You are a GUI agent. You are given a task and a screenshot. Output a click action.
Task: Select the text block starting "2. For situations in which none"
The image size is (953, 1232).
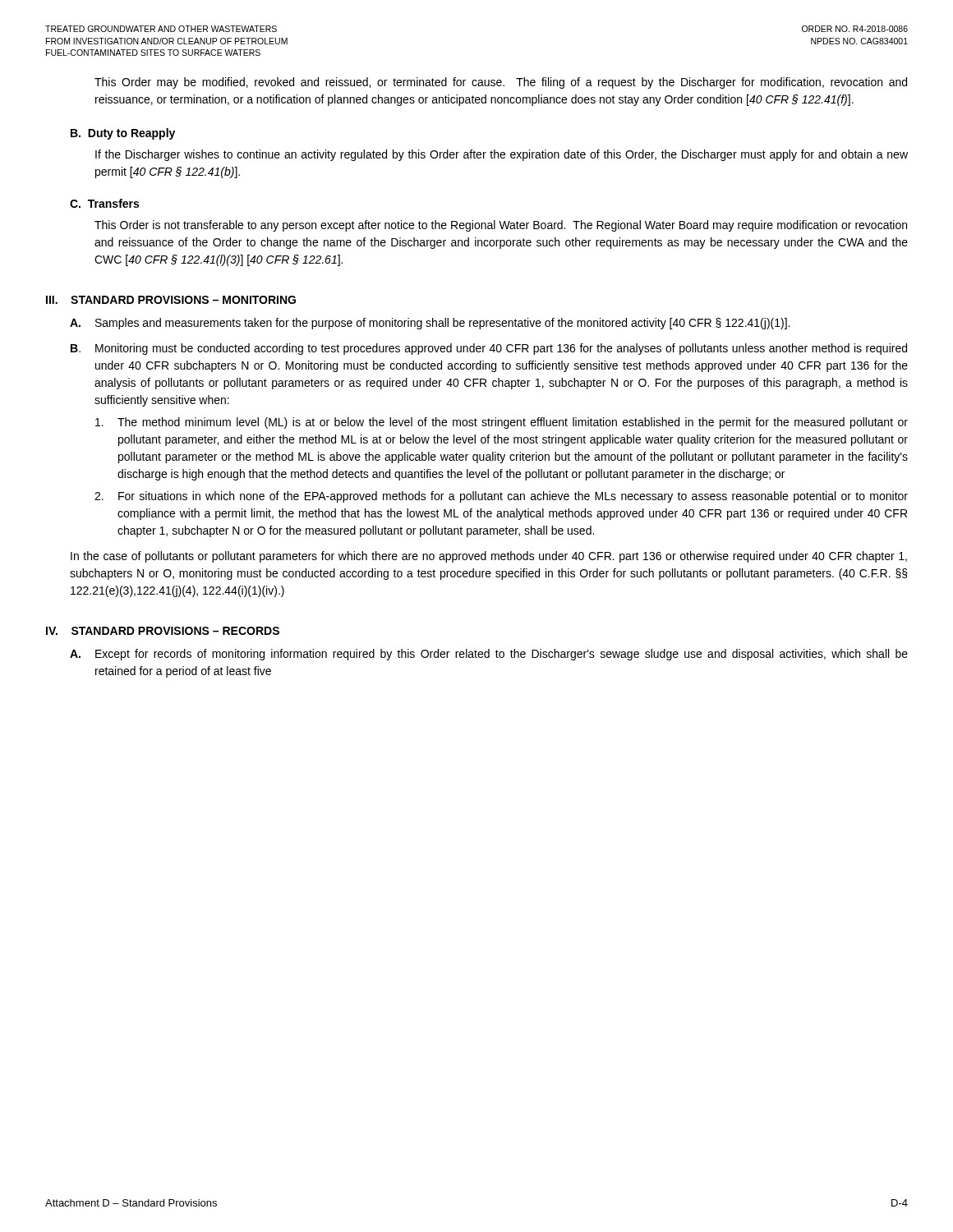pyautogui.click(x=501, y=514)
